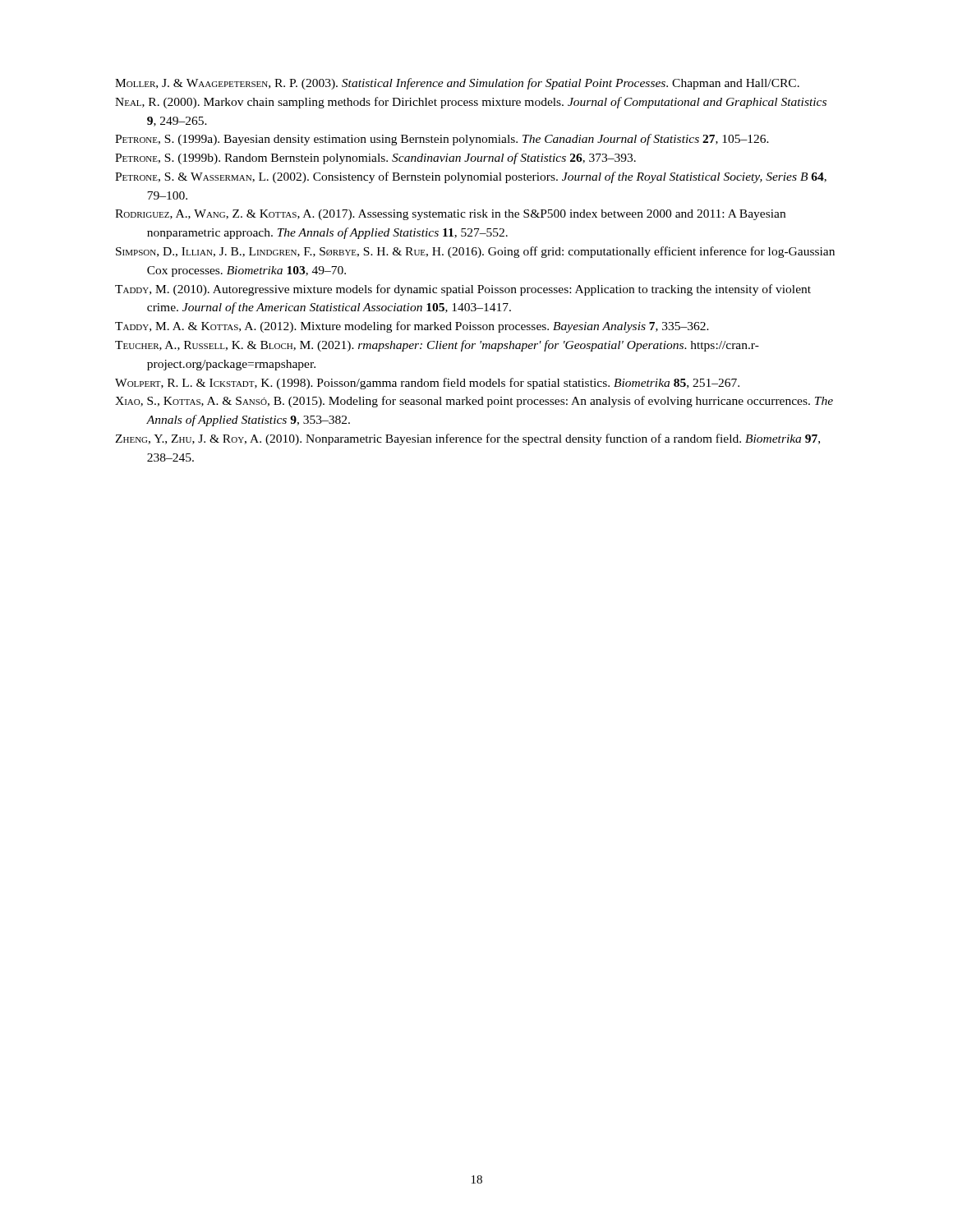Where is the passage that starts "Taddy, M. A."?
Viewport: 953px width, 1232px height.
coord(412,326)
